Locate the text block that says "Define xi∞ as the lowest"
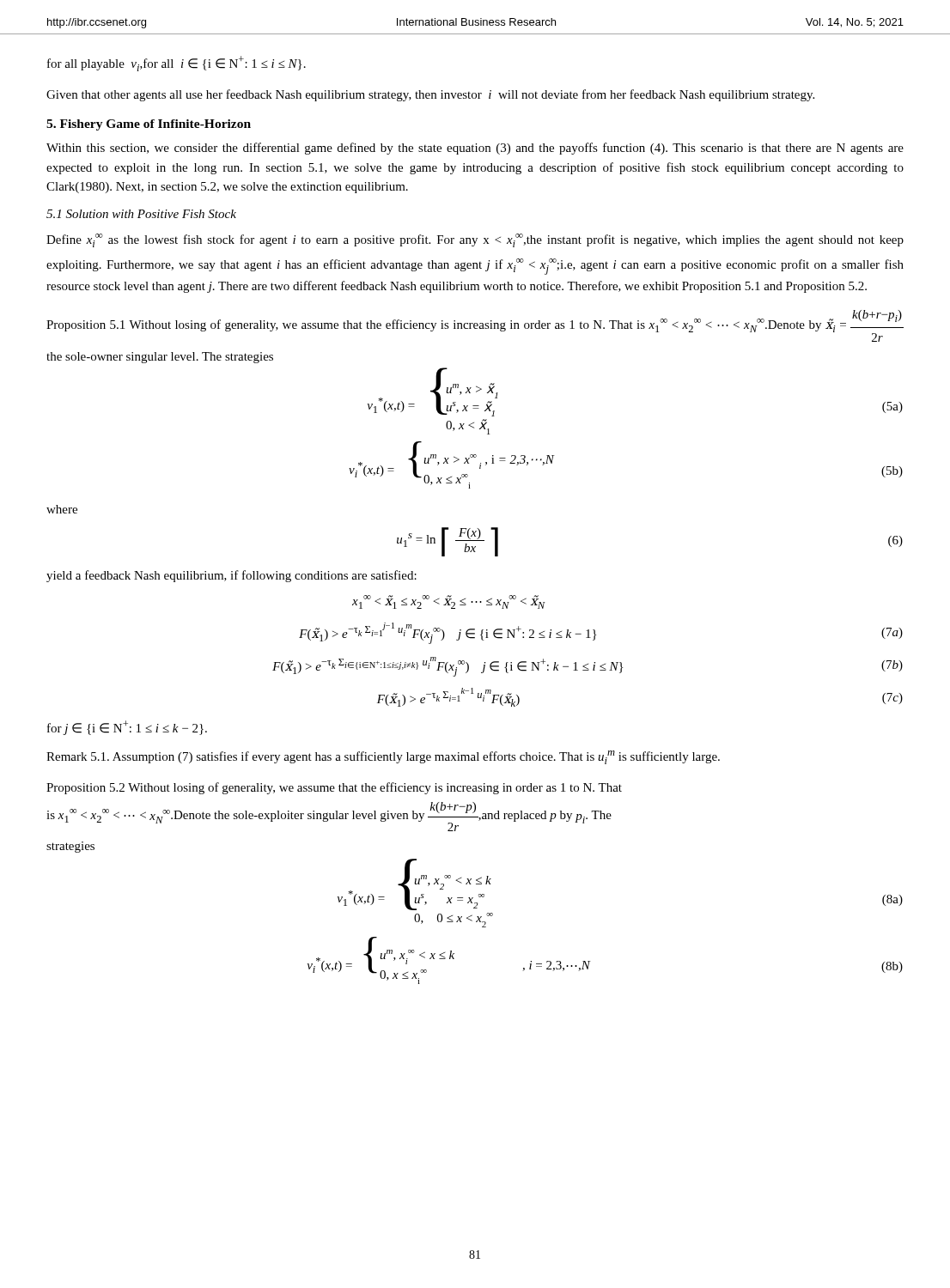The image size is (950, 1288). (475, 261)
